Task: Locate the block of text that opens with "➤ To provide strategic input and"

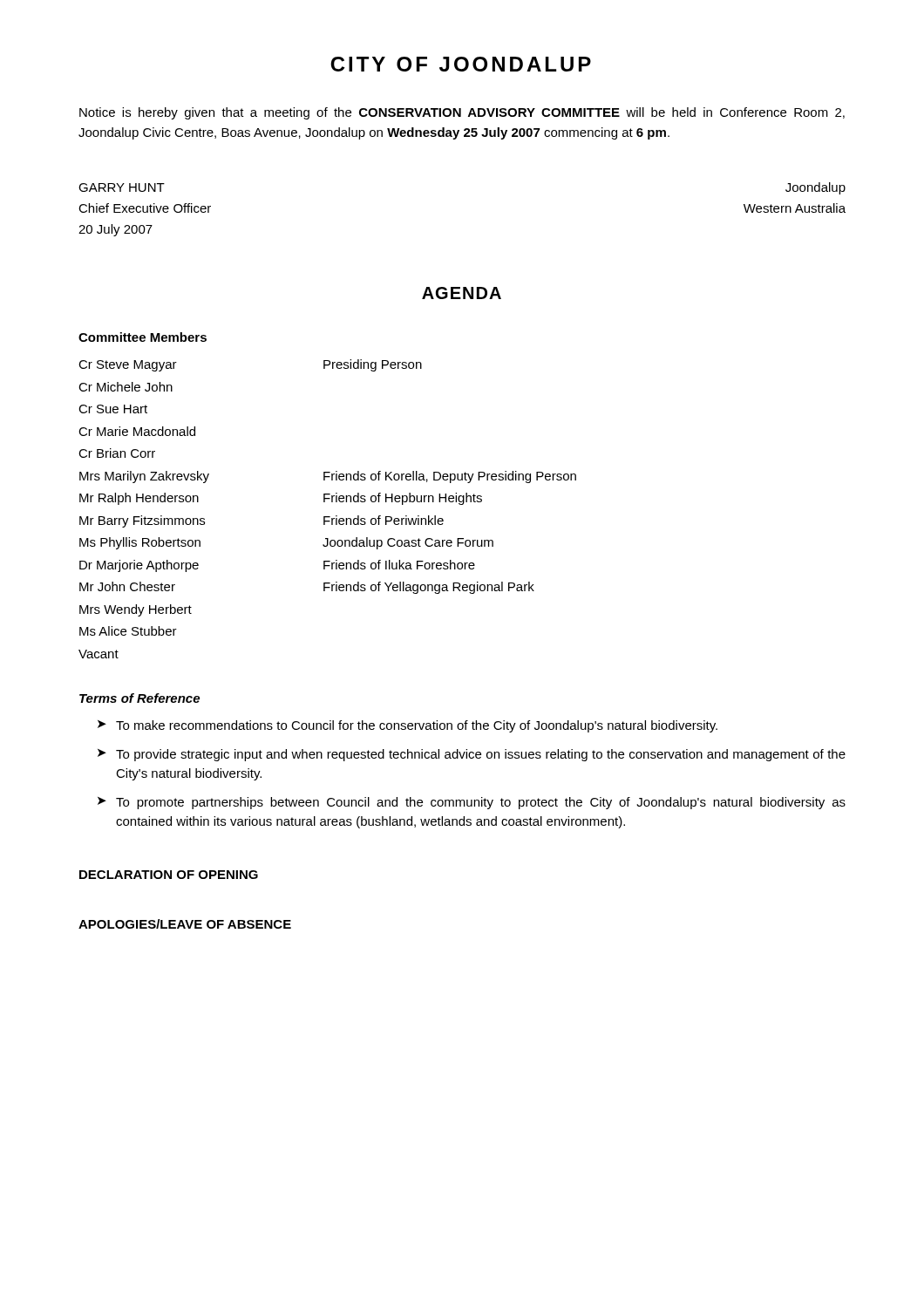Action: pyautogui.click(x=471, y=764)
